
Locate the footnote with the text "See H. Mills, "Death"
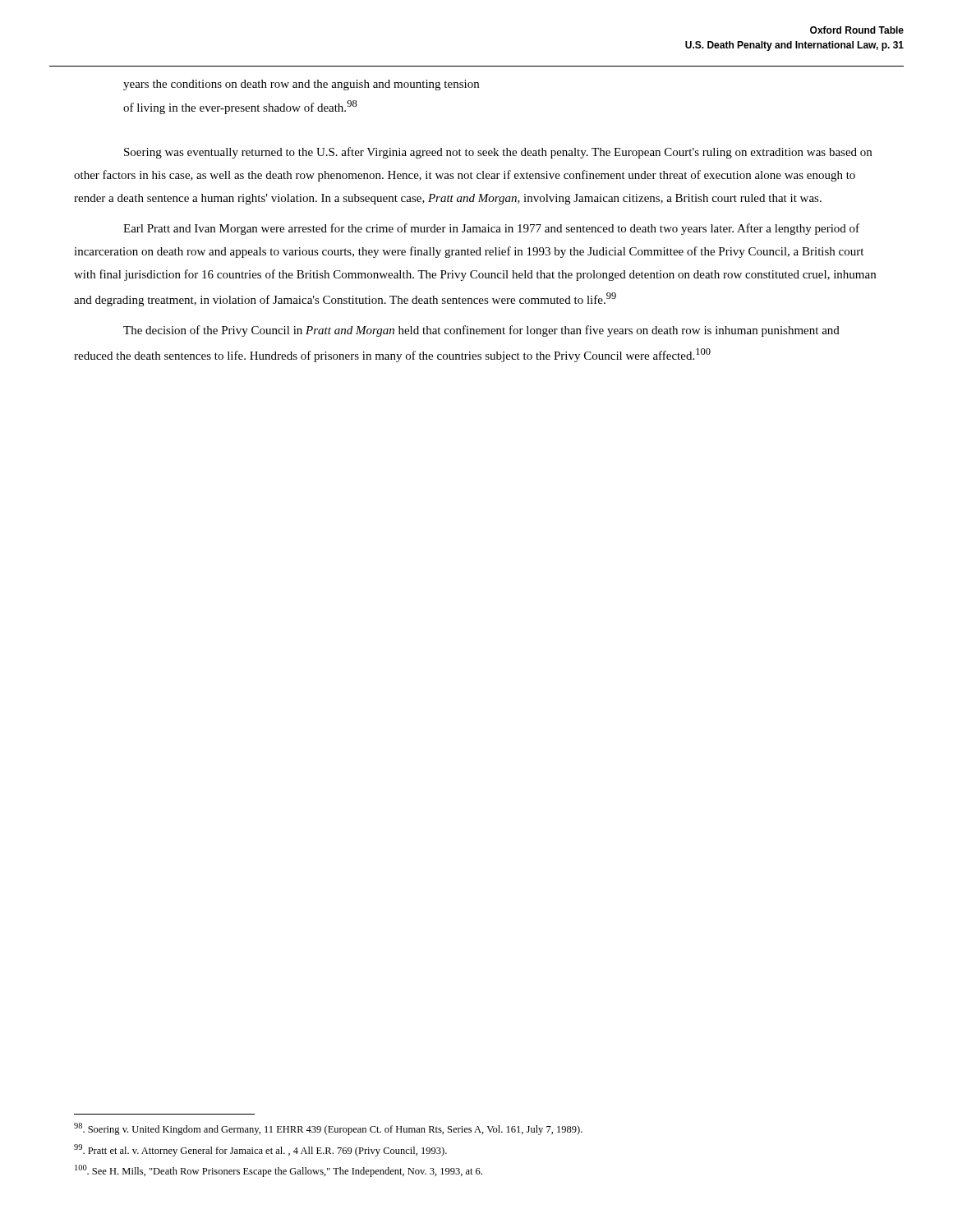click(x=279, y=1170)
